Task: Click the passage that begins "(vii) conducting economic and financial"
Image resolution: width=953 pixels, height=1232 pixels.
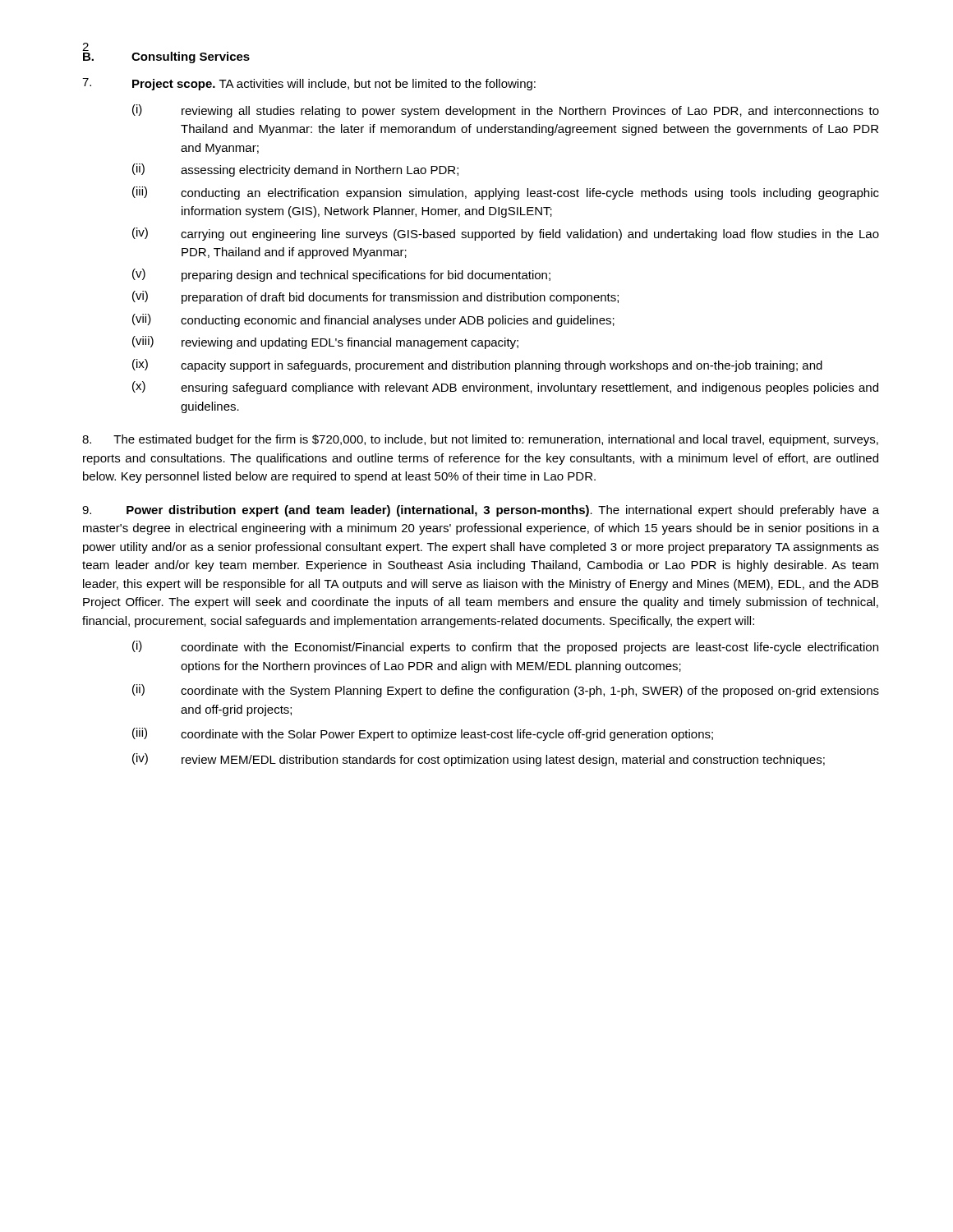Action: click(505, 320)
